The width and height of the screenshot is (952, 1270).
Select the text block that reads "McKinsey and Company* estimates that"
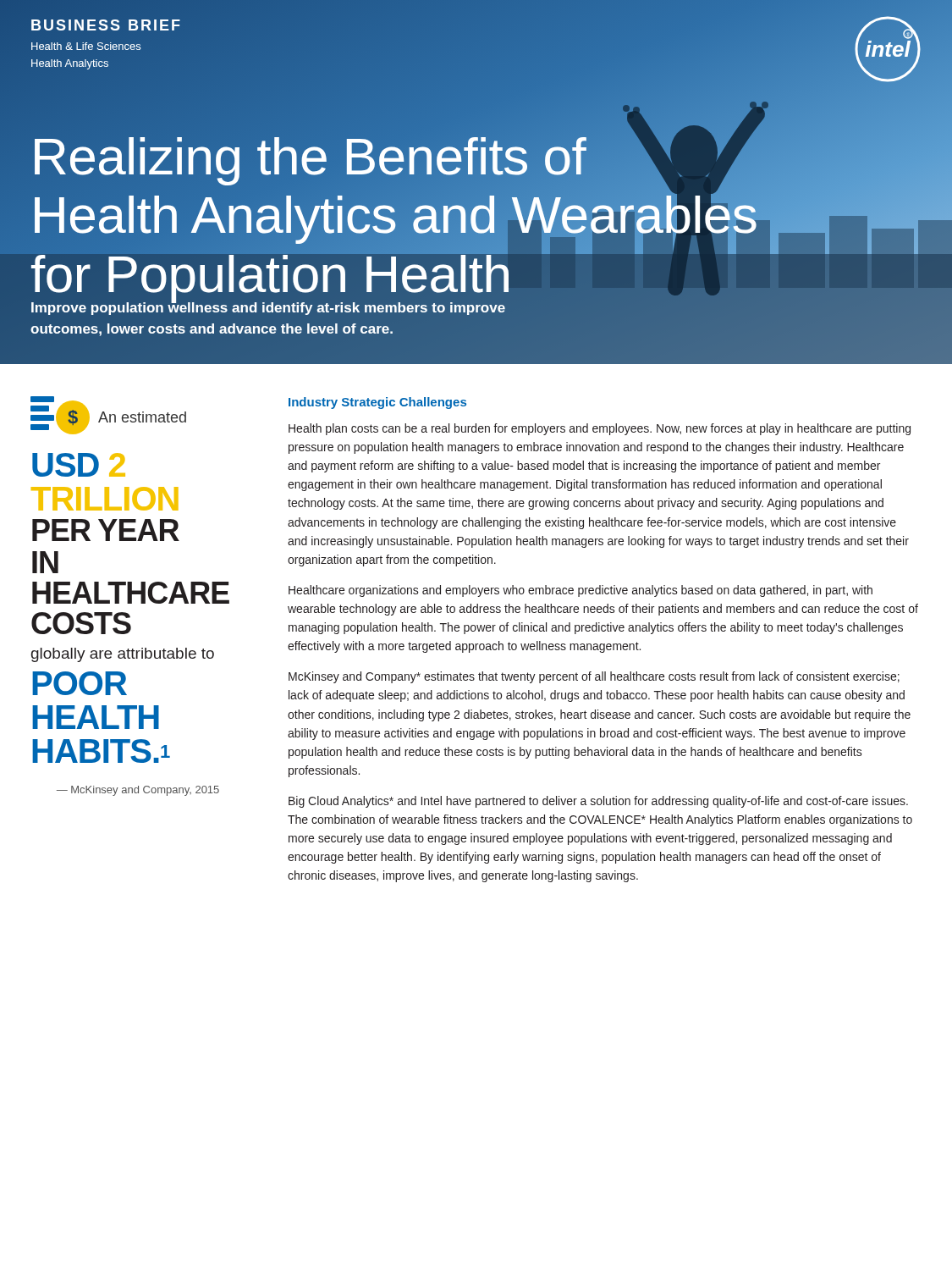click(599, 724)
